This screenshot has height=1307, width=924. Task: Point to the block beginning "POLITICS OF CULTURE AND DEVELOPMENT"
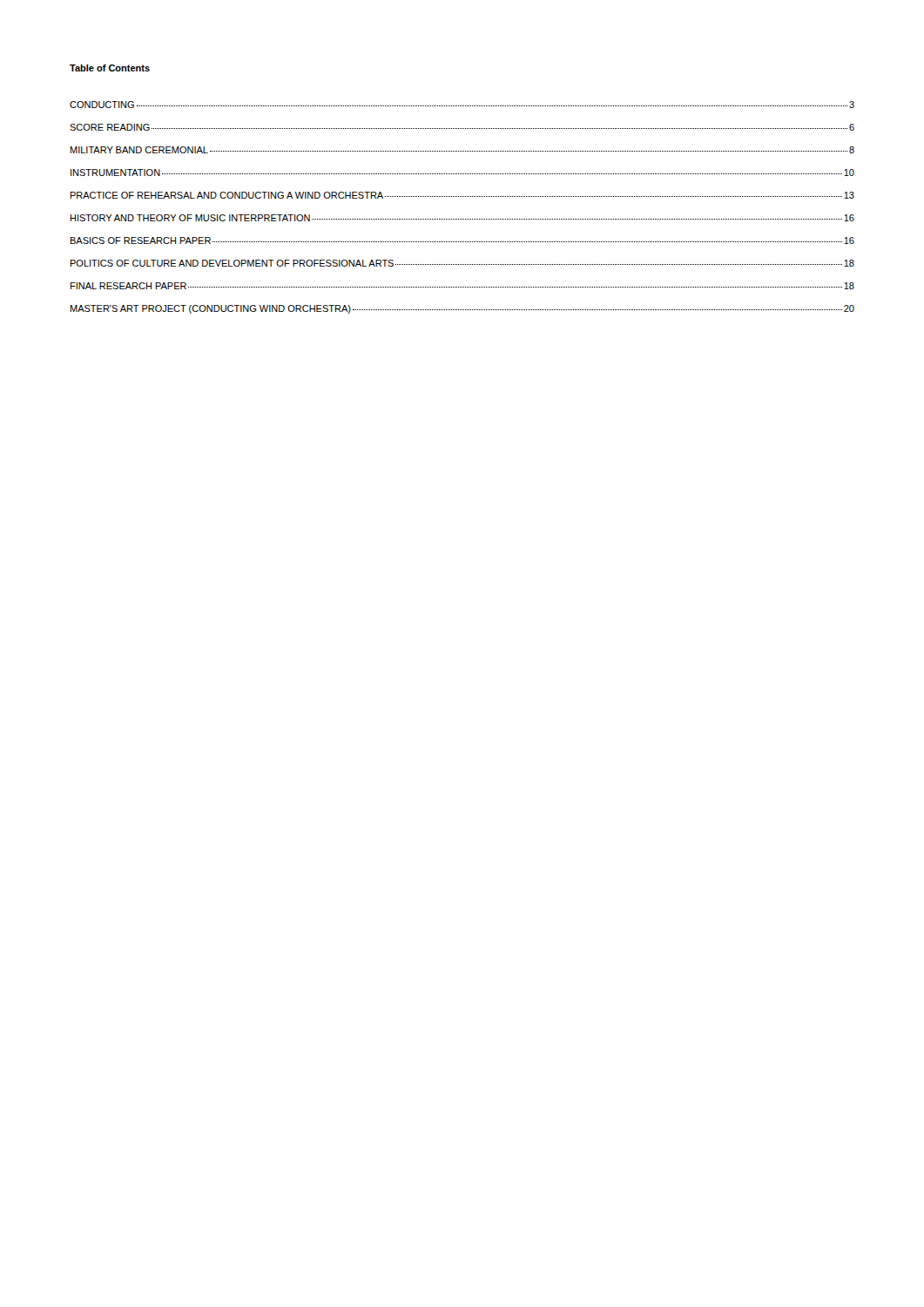pyautogui.click(x=462, y=263)
